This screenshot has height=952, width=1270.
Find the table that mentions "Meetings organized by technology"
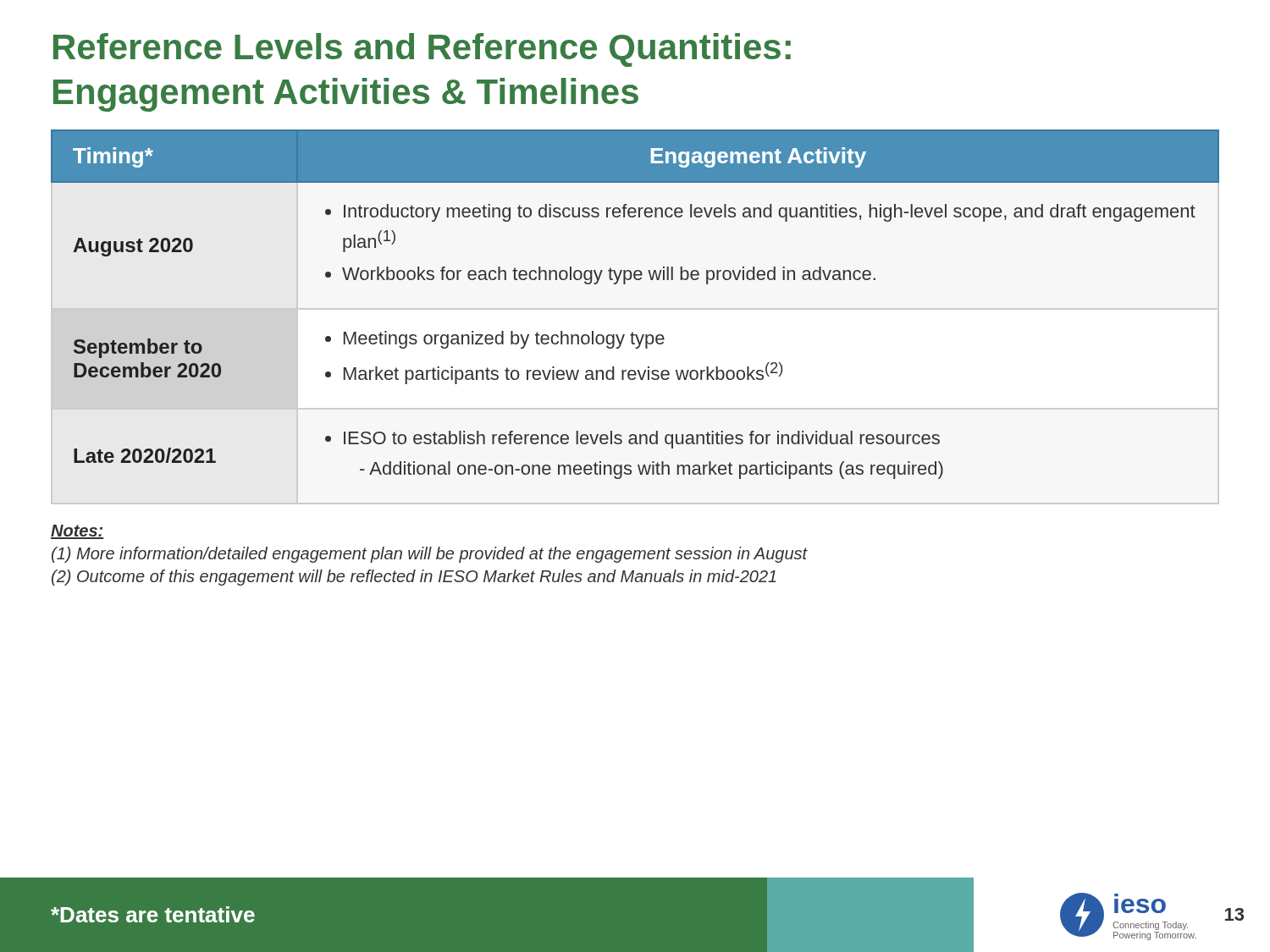click(635, 317)
